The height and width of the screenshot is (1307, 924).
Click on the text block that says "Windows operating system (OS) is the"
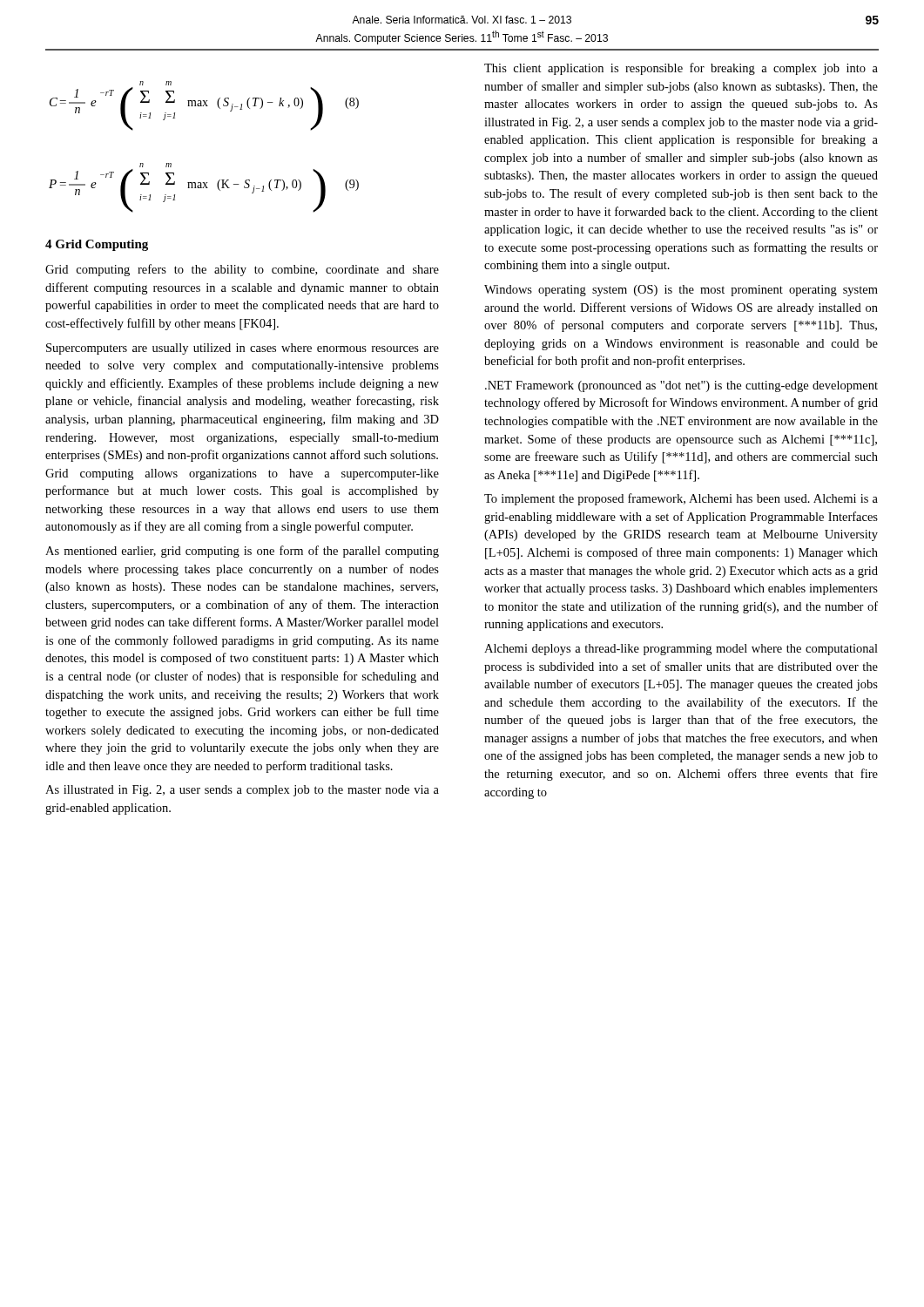(x=681, y=325)
